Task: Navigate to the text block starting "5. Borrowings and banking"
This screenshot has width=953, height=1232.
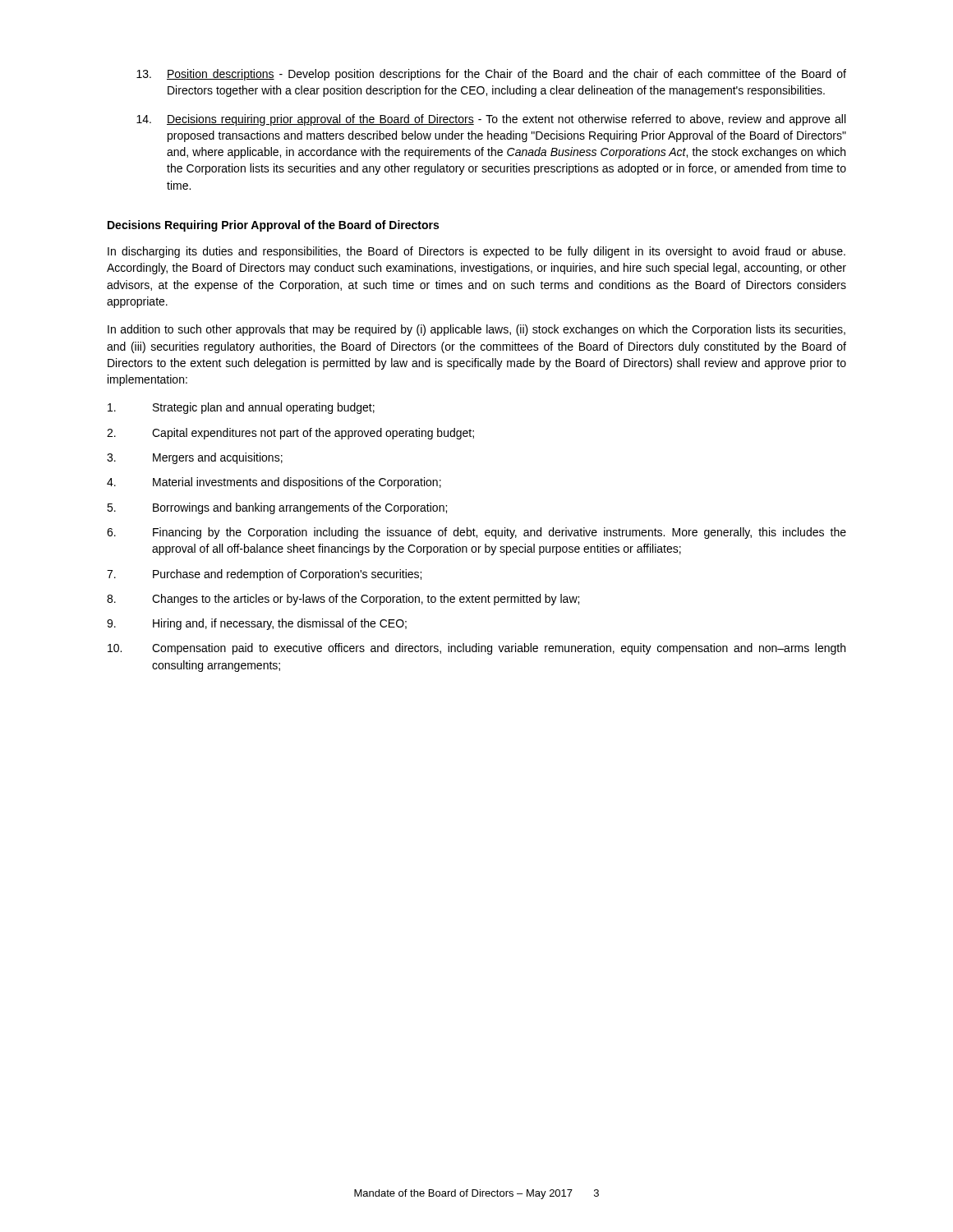Action: 277,508
